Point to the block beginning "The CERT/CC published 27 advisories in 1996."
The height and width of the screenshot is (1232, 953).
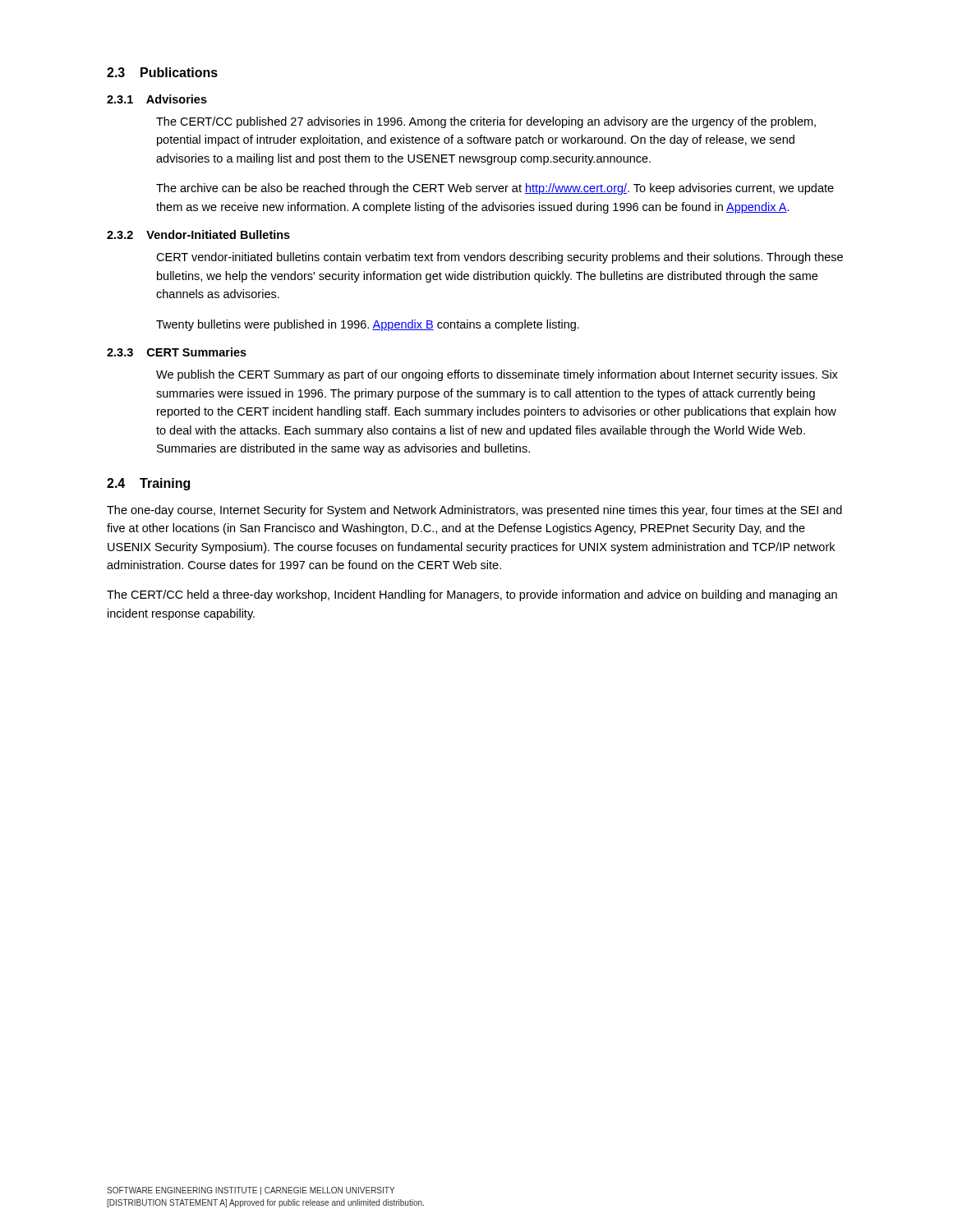click(486, 140)
